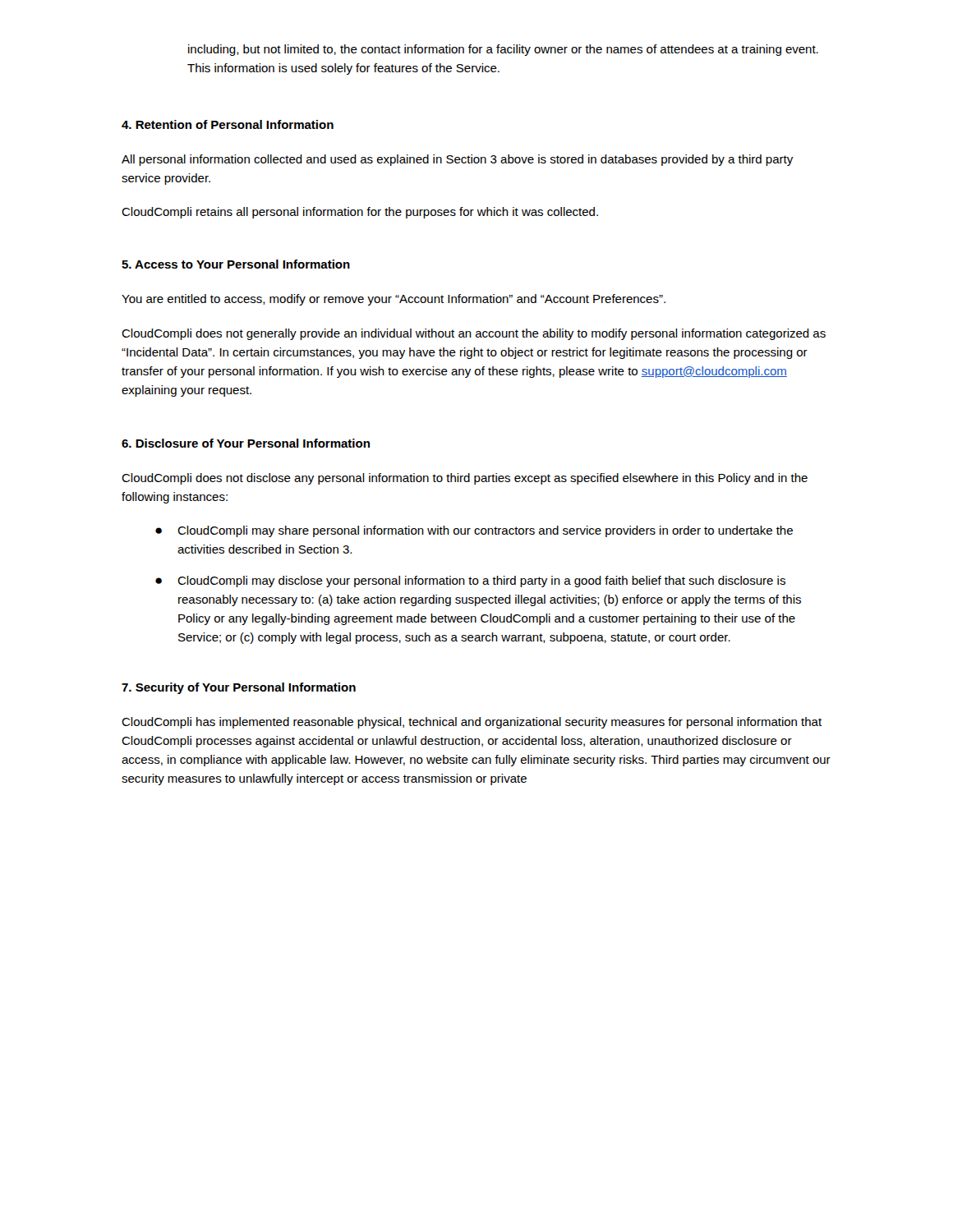953x1232 pixels.
Task: Select the text block that reads "All personal information collected"
Action: click(x=457, y=168)
